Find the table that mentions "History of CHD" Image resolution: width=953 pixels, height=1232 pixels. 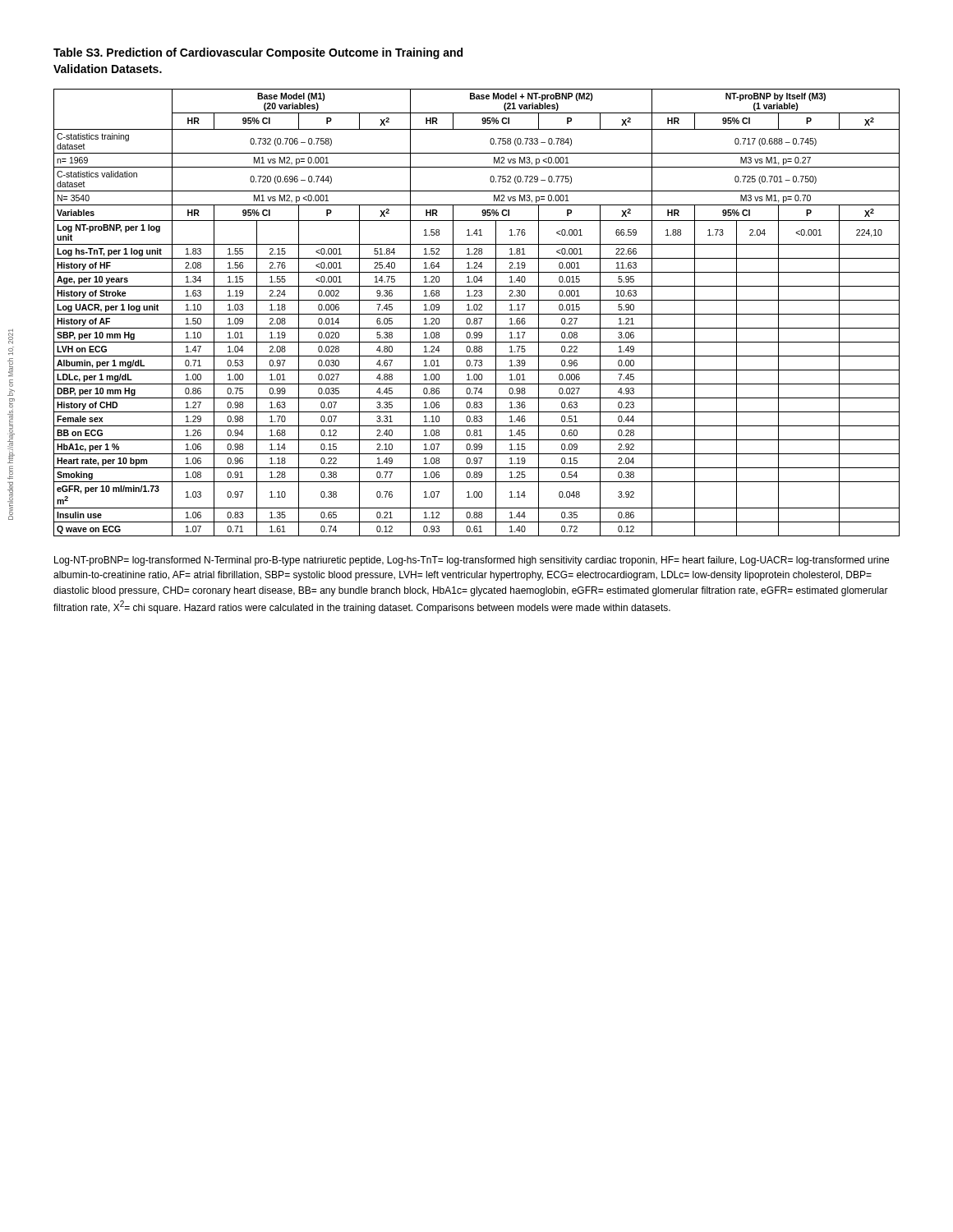tap(476, 312)
